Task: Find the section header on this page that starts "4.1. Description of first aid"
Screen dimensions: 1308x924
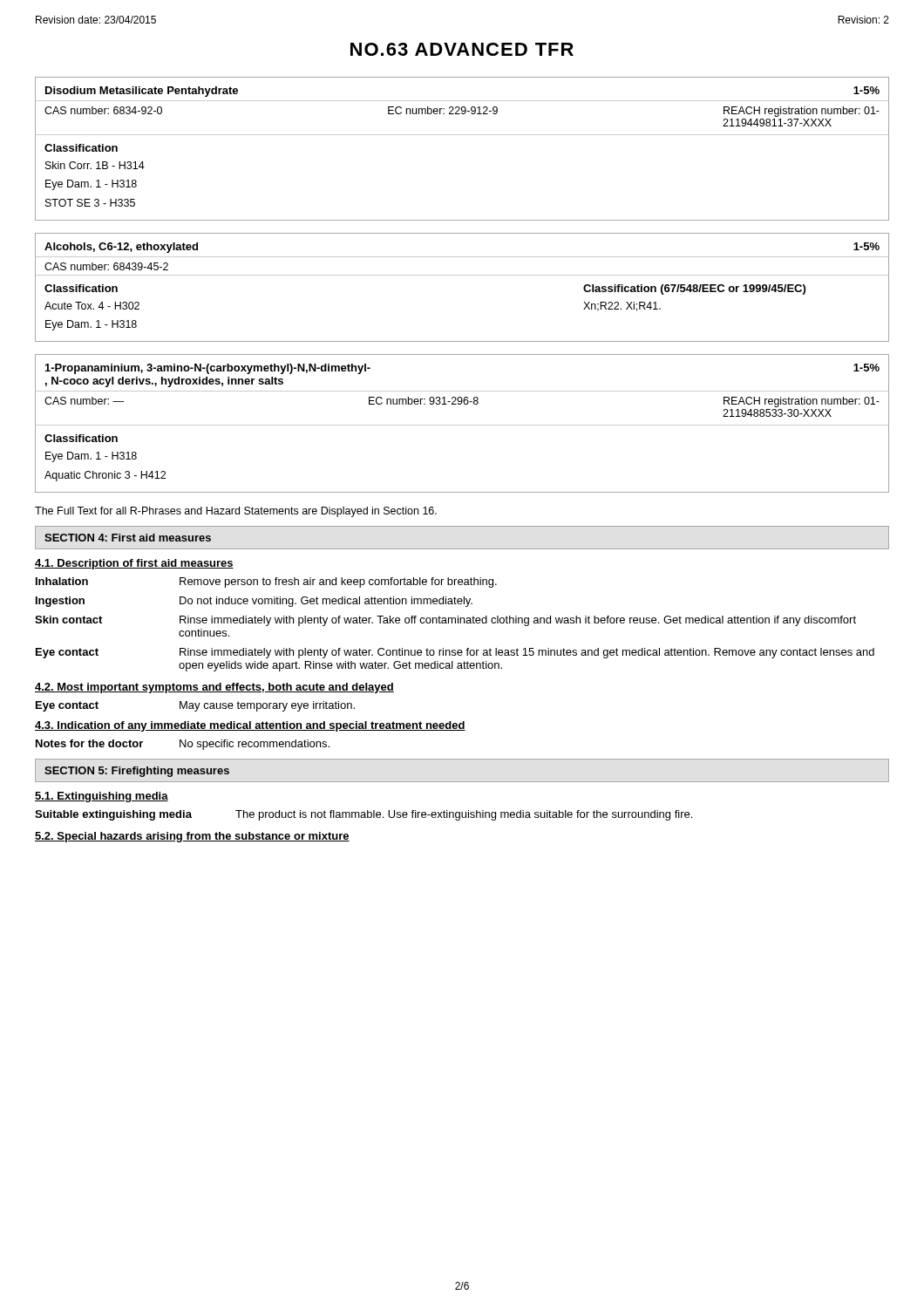Action: (134, 563)
